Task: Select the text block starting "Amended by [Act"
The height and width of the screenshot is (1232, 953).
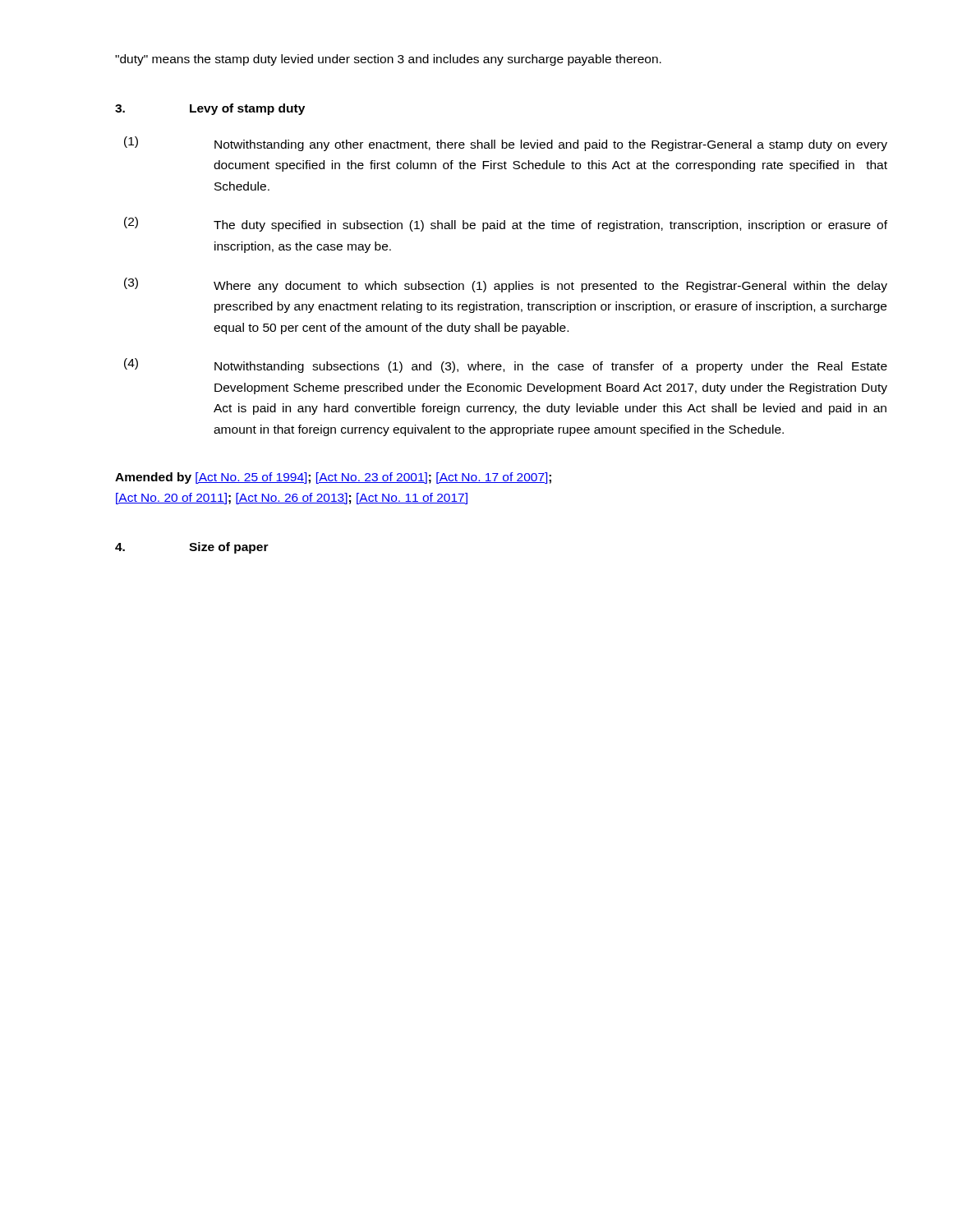Action: [334, 487]
